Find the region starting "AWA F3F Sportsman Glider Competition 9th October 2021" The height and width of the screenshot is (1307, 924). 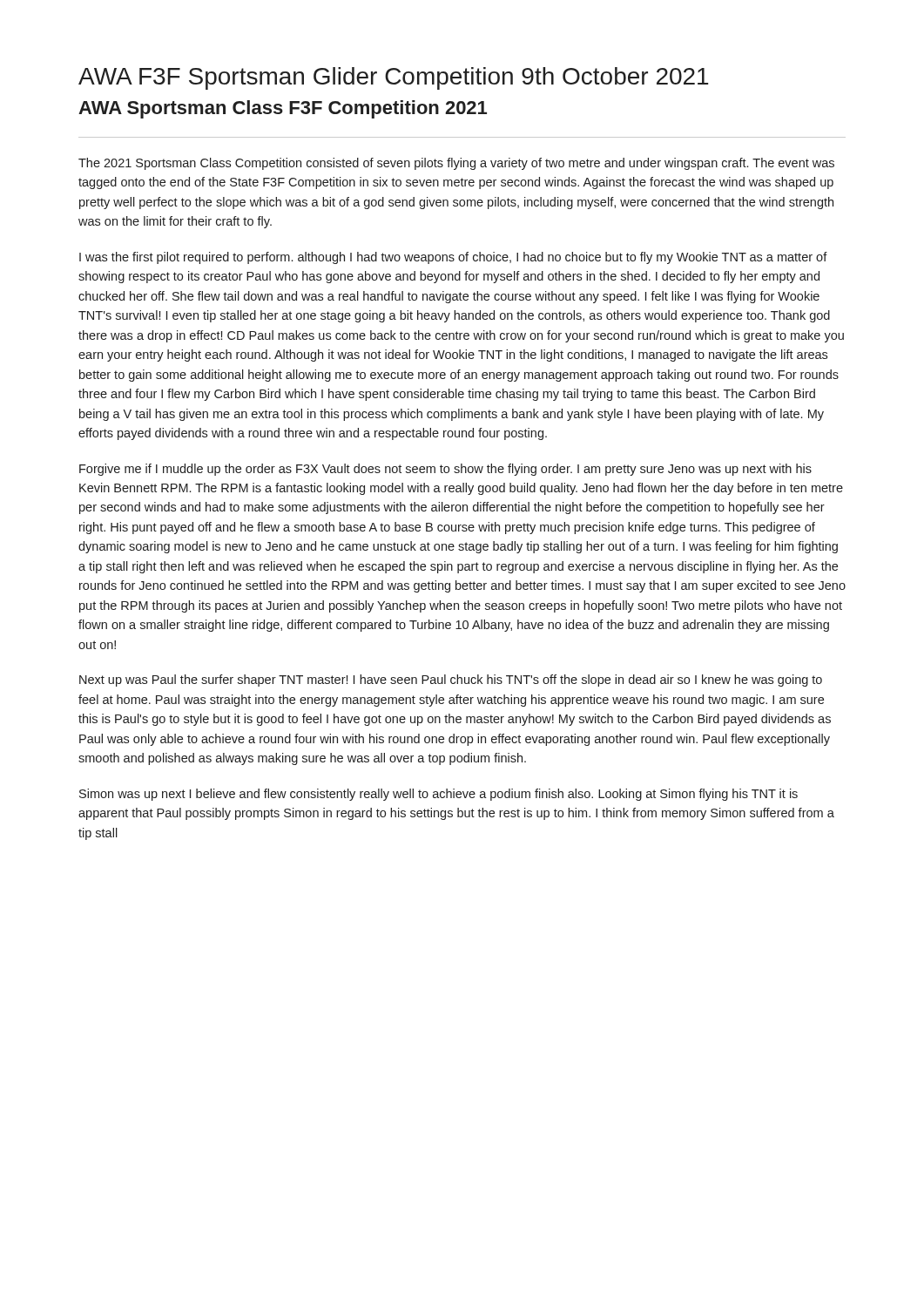tap(462, 91)
